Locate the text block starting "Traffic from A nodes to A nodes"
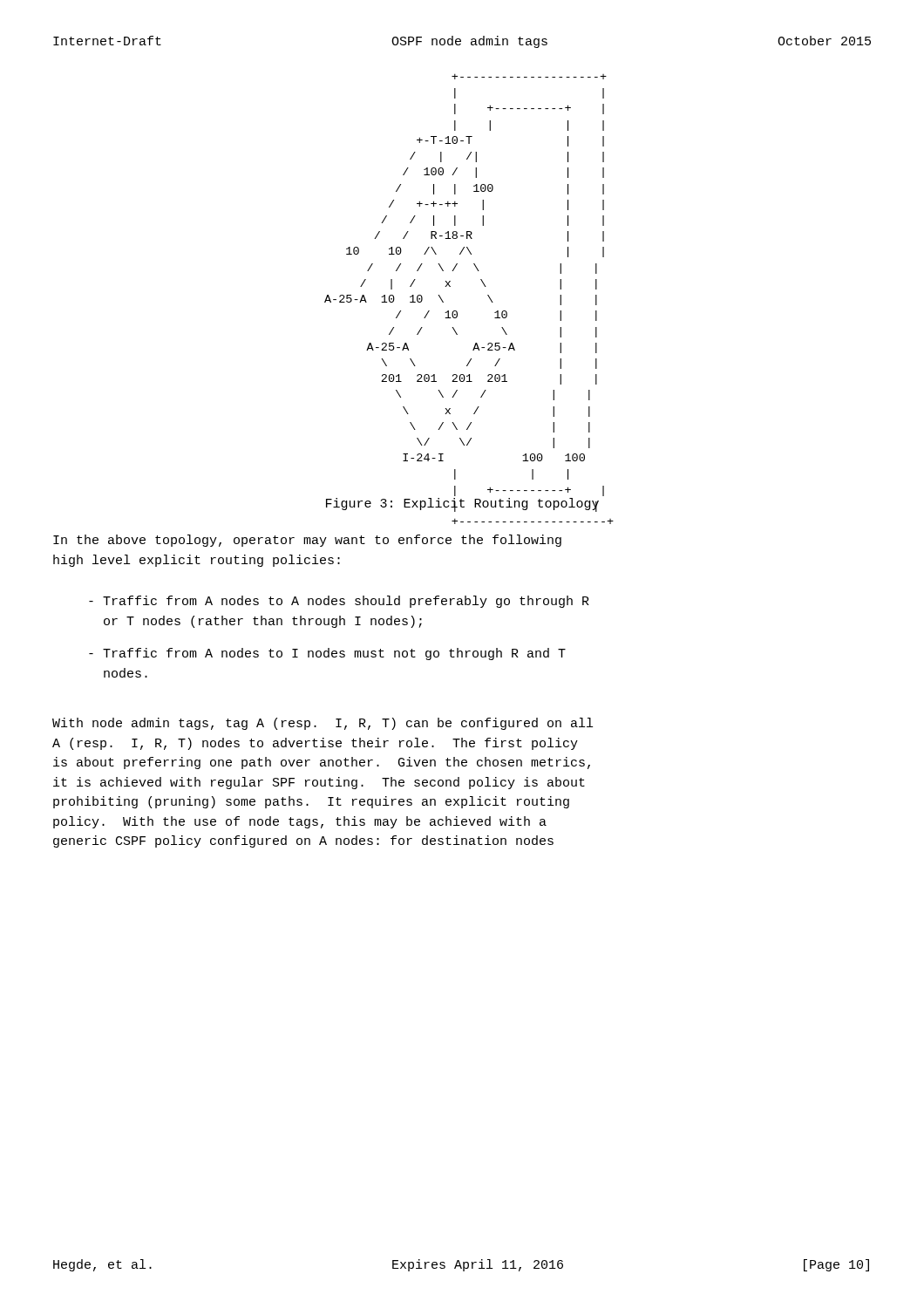The height and width of the screenshot is (1308, 924). click(x=338, y=612)
